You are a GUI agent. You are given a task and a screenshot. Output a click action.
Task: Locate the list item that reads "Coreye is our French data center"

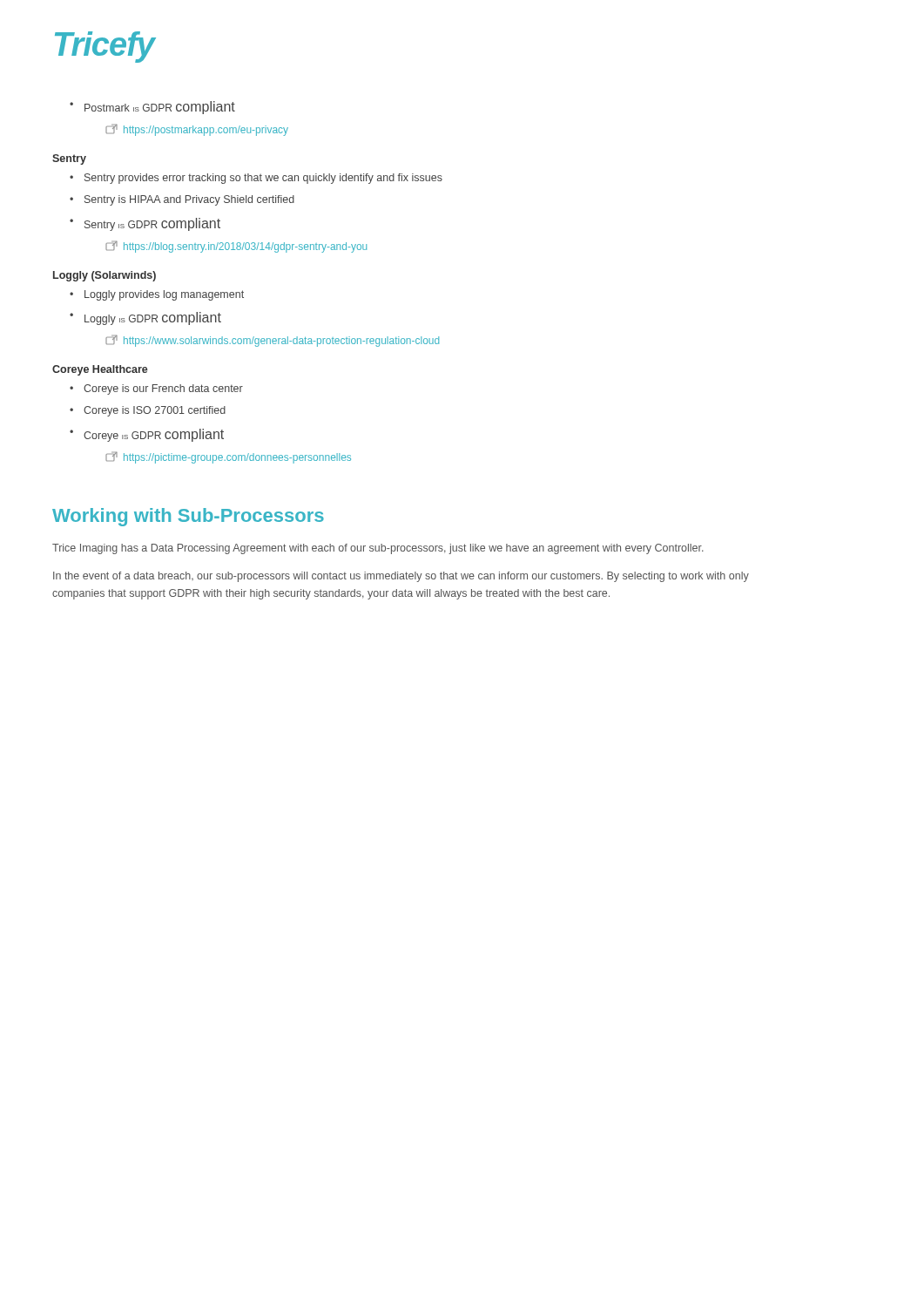click(156, 389)
